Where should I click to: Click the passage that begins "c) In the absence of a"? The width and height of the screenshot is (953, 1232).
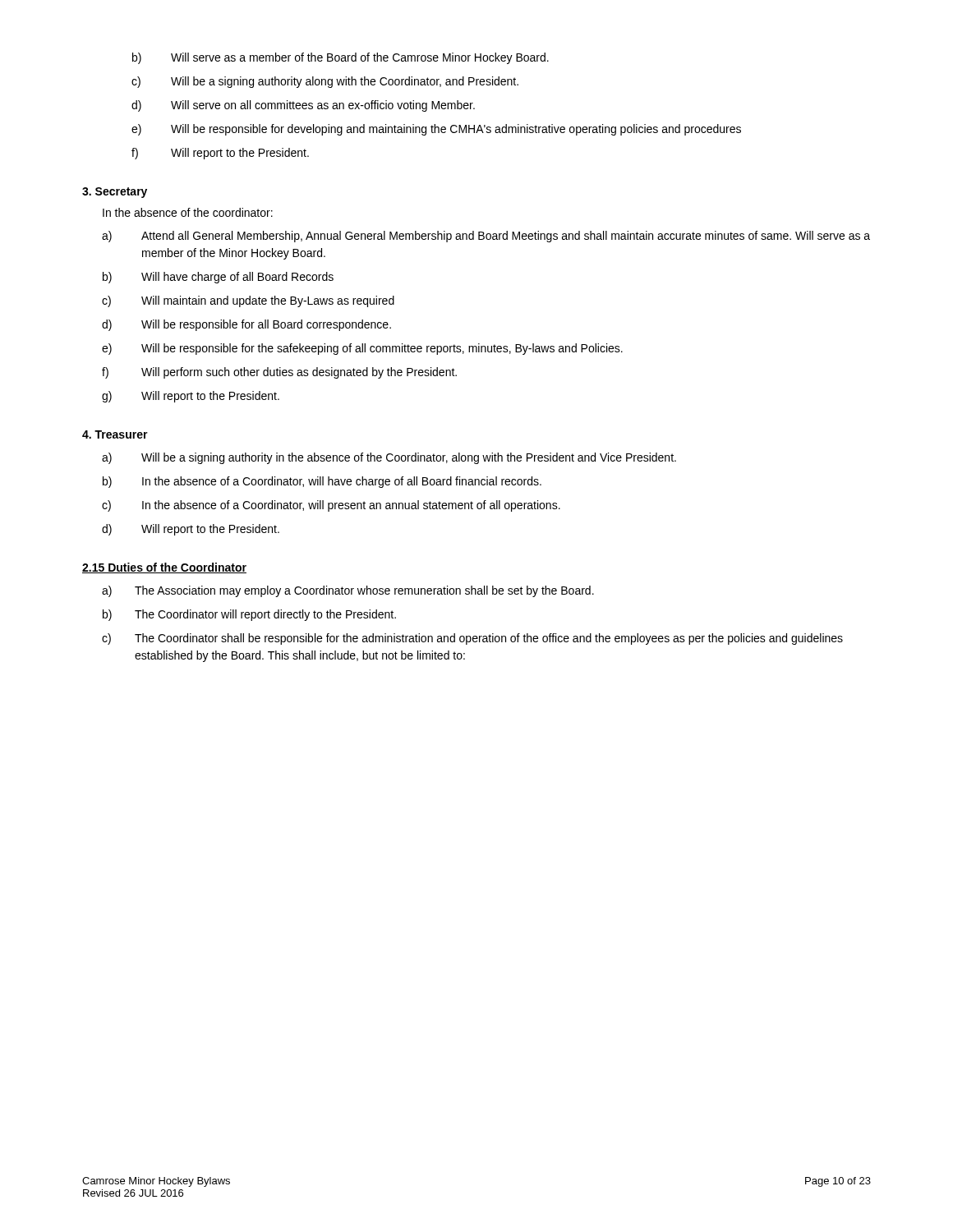[x=486, y=505]
